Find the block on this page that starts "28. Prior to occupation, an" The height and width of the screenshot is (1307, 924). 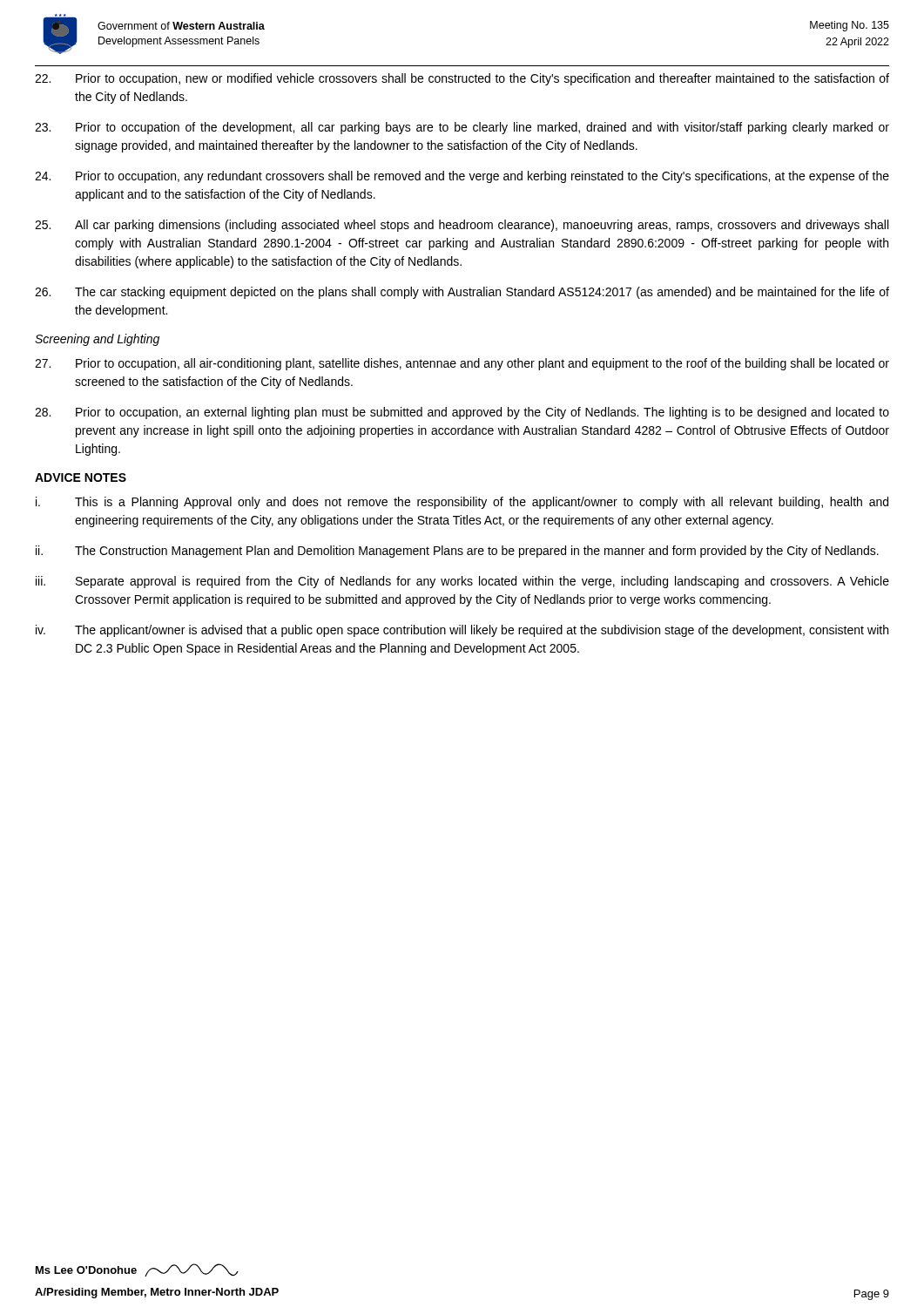(x=462, y=431)
